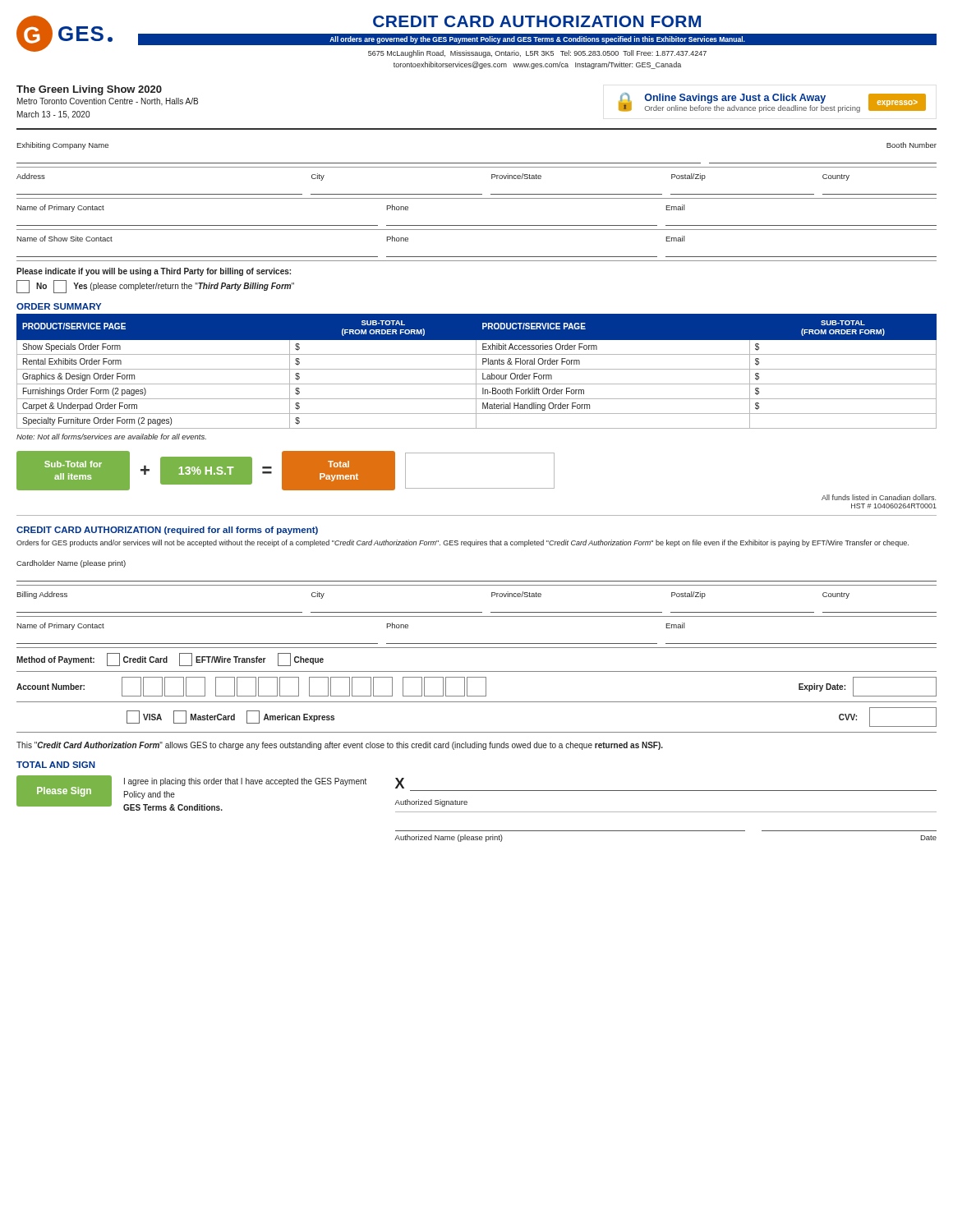953x1232 pixels.
Task: Find "CREDIT CARD AUTHORIZATION FORM" on this page
Action: coord(537,21)
